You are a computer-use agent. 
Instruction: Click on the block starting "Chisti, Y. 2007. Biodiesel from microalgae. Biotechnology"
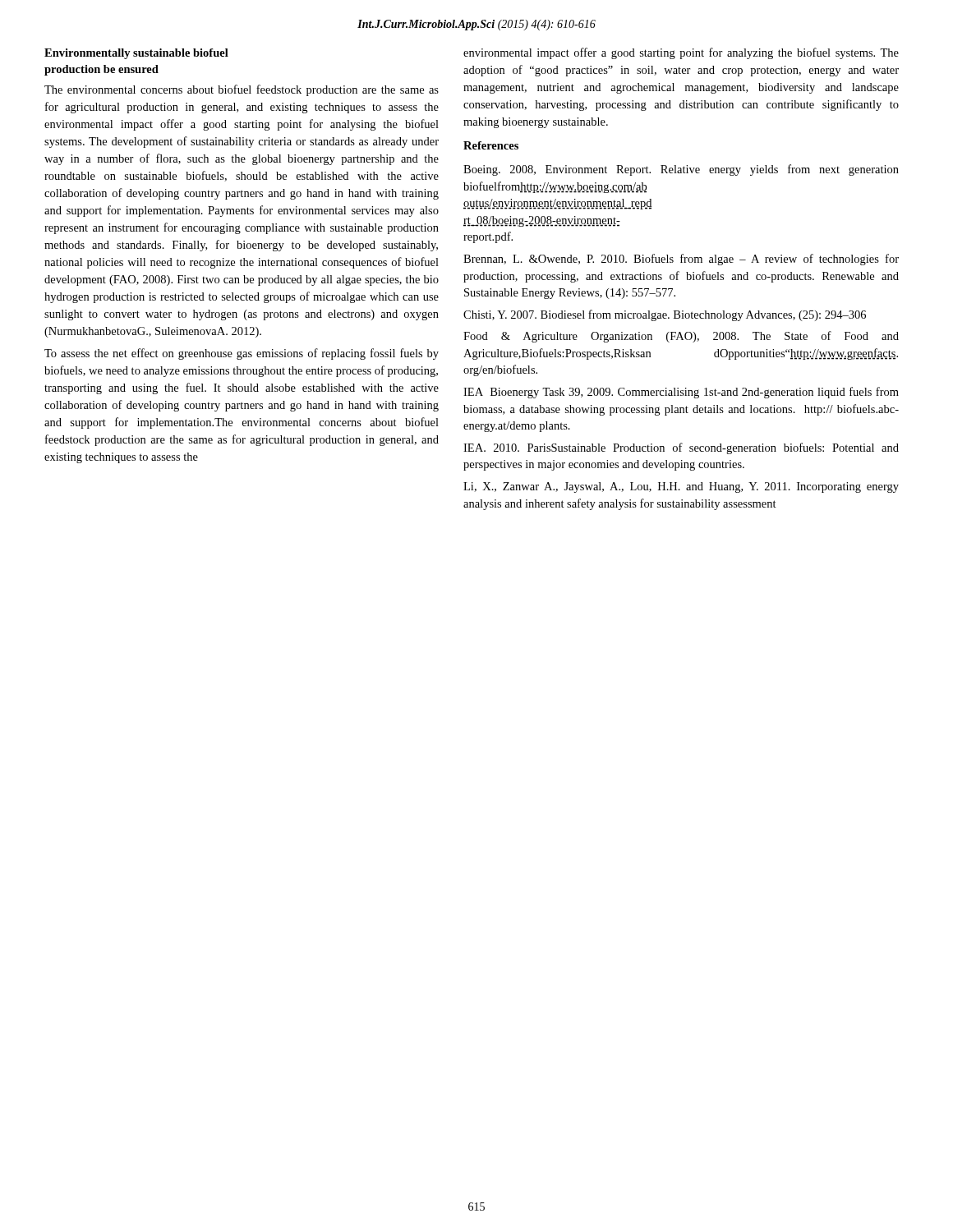point(665,314)
